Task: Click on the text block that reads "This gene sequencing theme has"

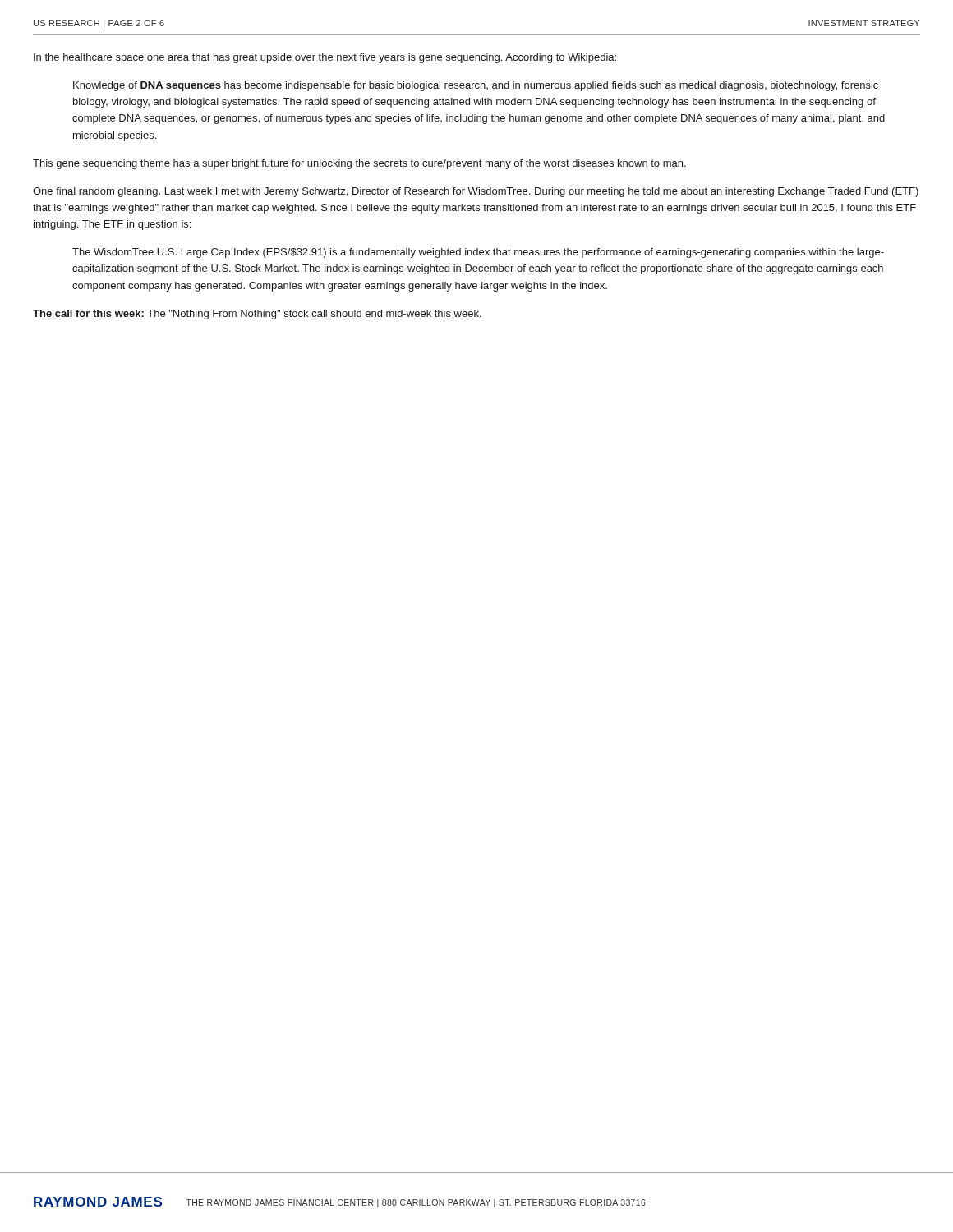Action: [x=360, y=163]
